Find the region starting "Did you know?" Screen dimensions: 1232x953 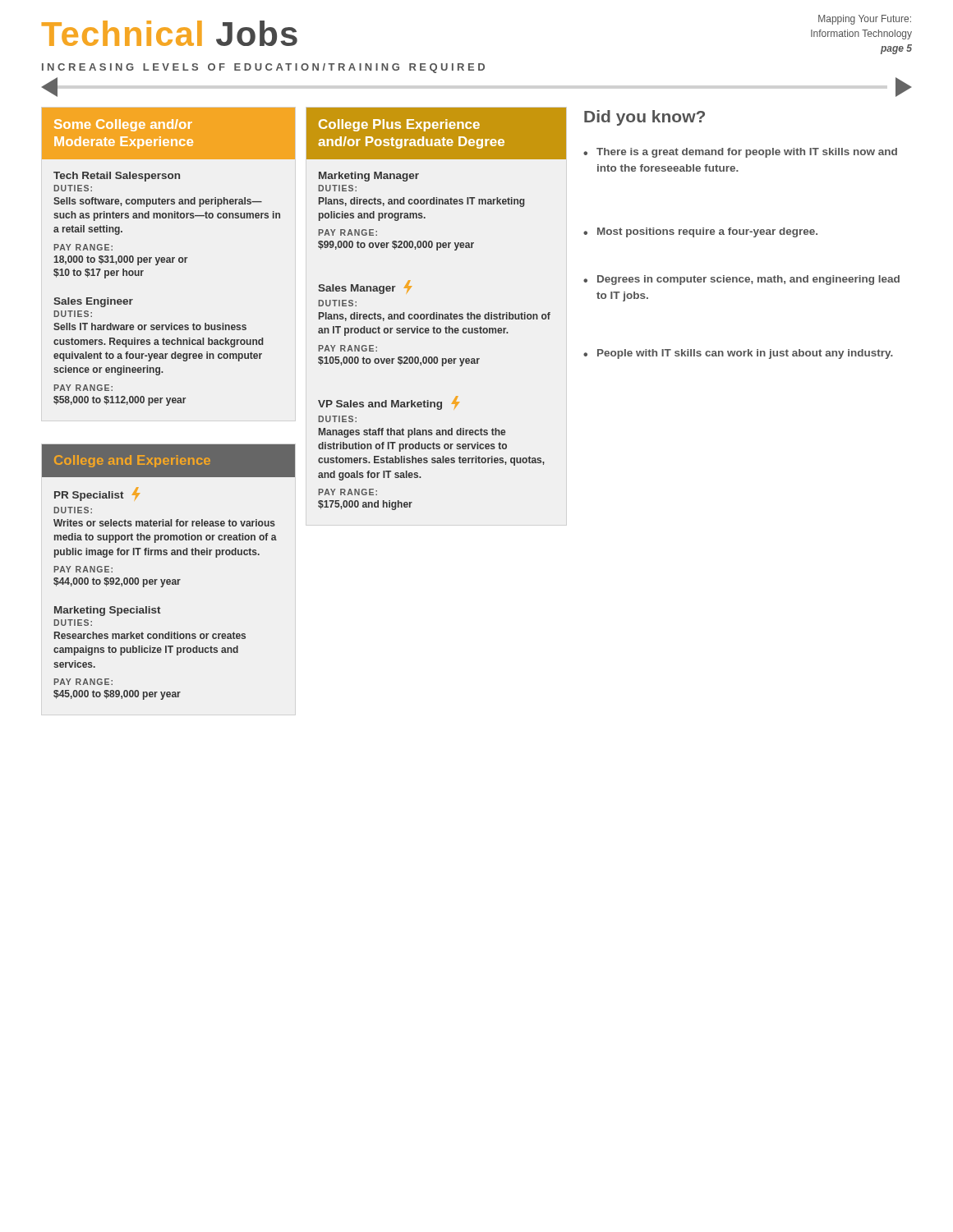645,118
